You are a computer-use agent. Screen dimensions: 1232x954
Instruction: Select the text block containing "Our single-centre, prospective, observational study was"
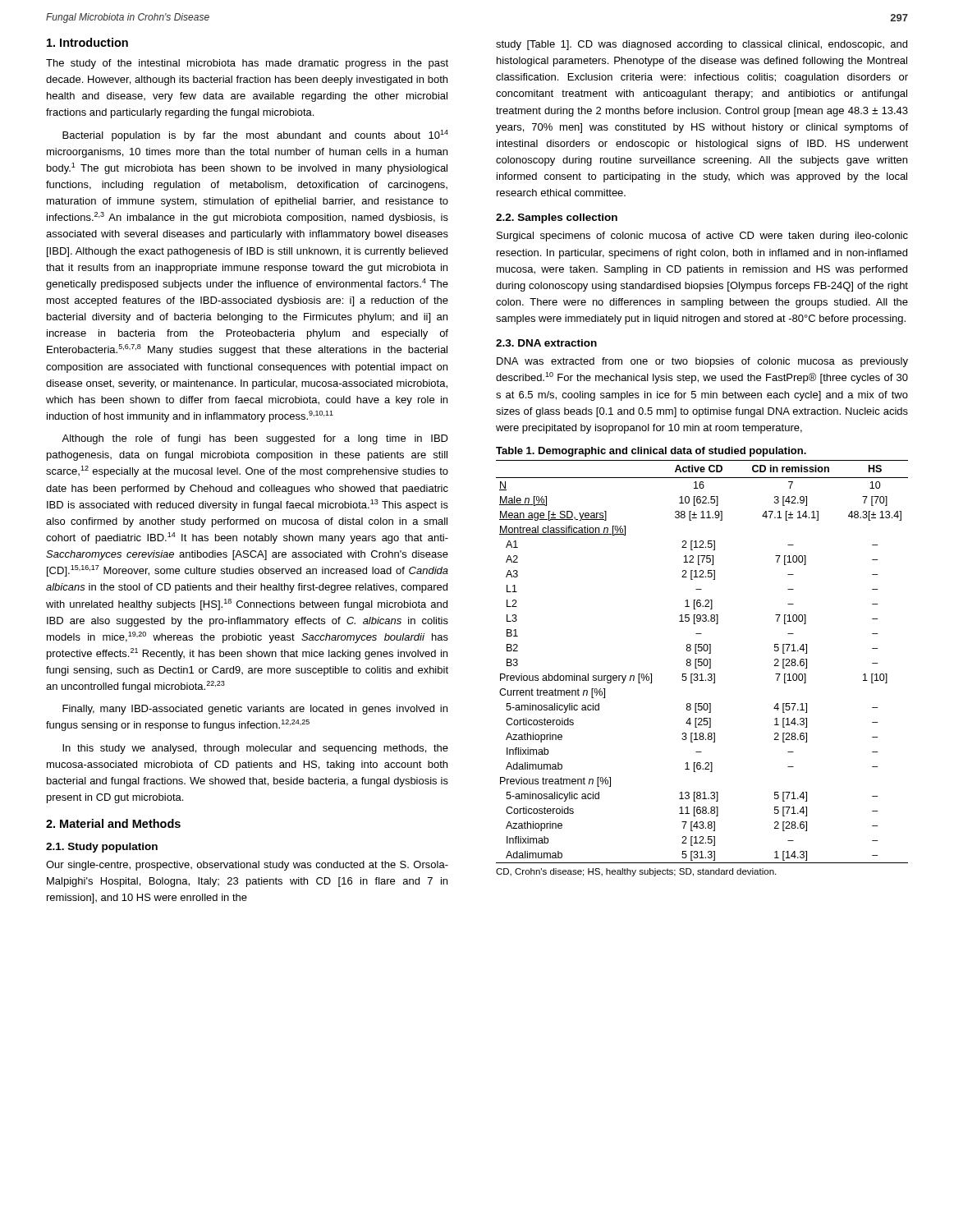pyautogui.click(x=247, y=882)
